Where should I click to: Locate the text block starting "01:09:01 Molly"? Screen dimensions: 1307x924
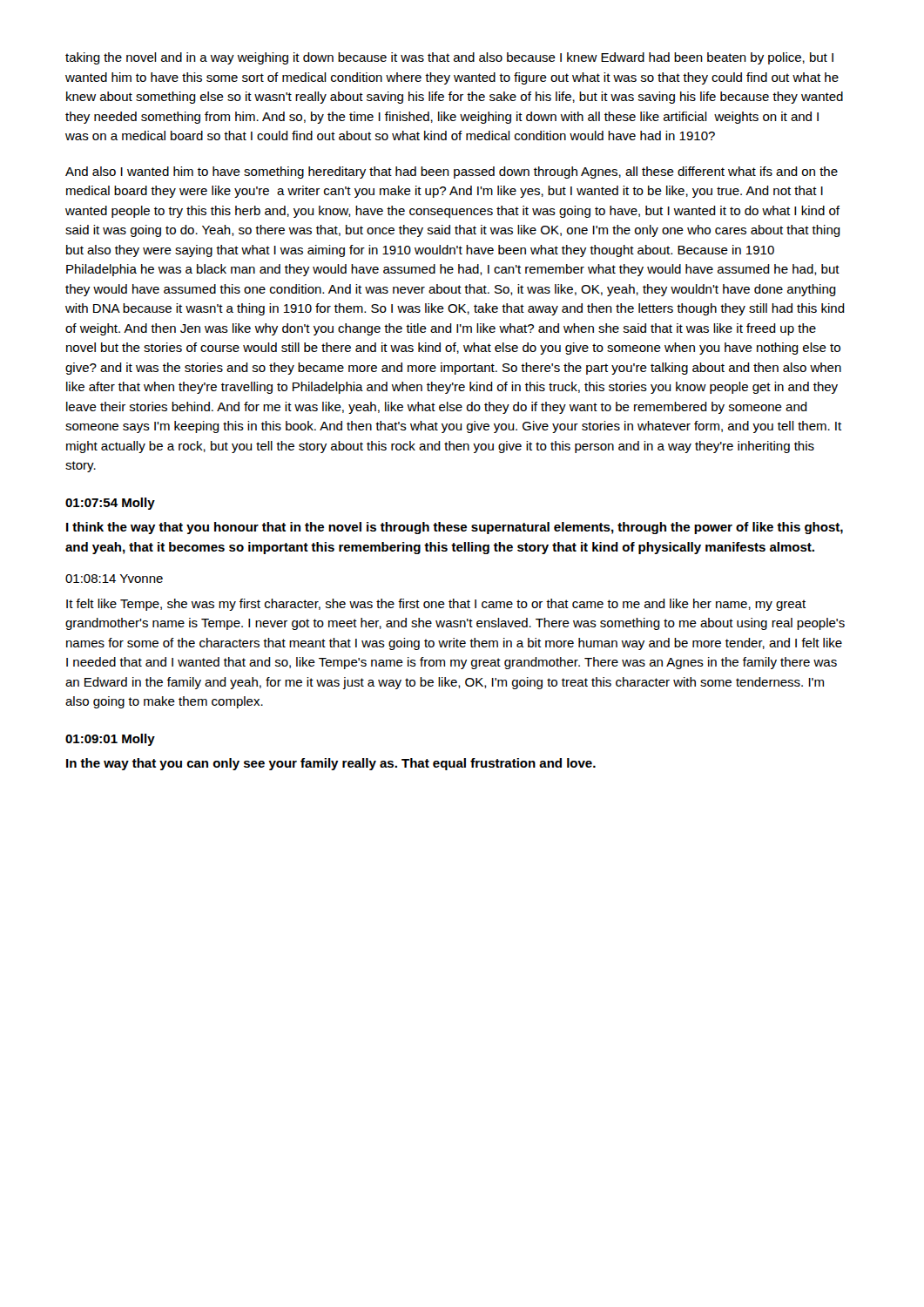[x=110, y=738]
